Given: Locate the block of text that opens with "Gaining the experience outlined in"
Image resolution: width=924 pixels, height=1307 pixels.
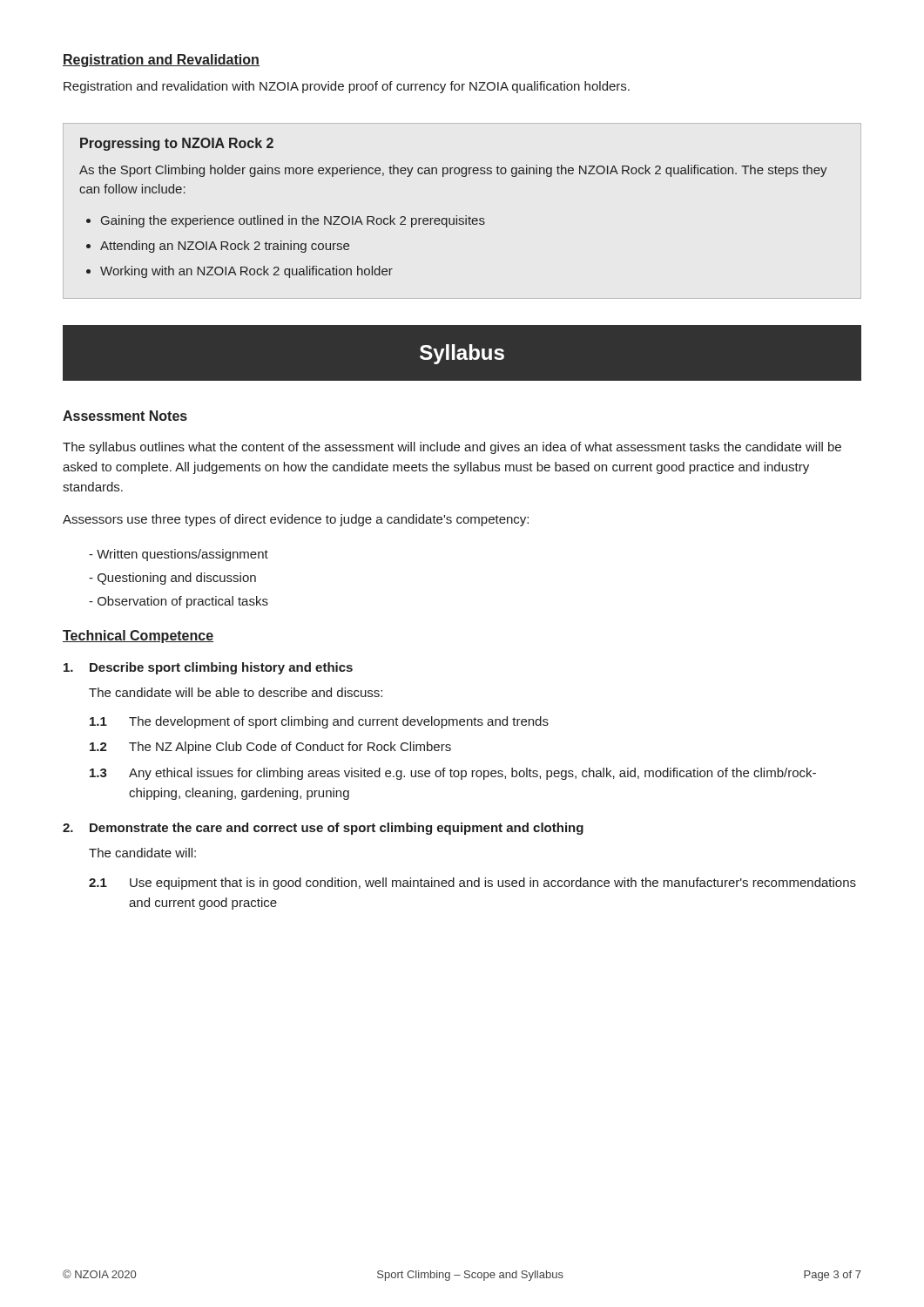Looking at the screenshot, I should click(x=293, y=220).
